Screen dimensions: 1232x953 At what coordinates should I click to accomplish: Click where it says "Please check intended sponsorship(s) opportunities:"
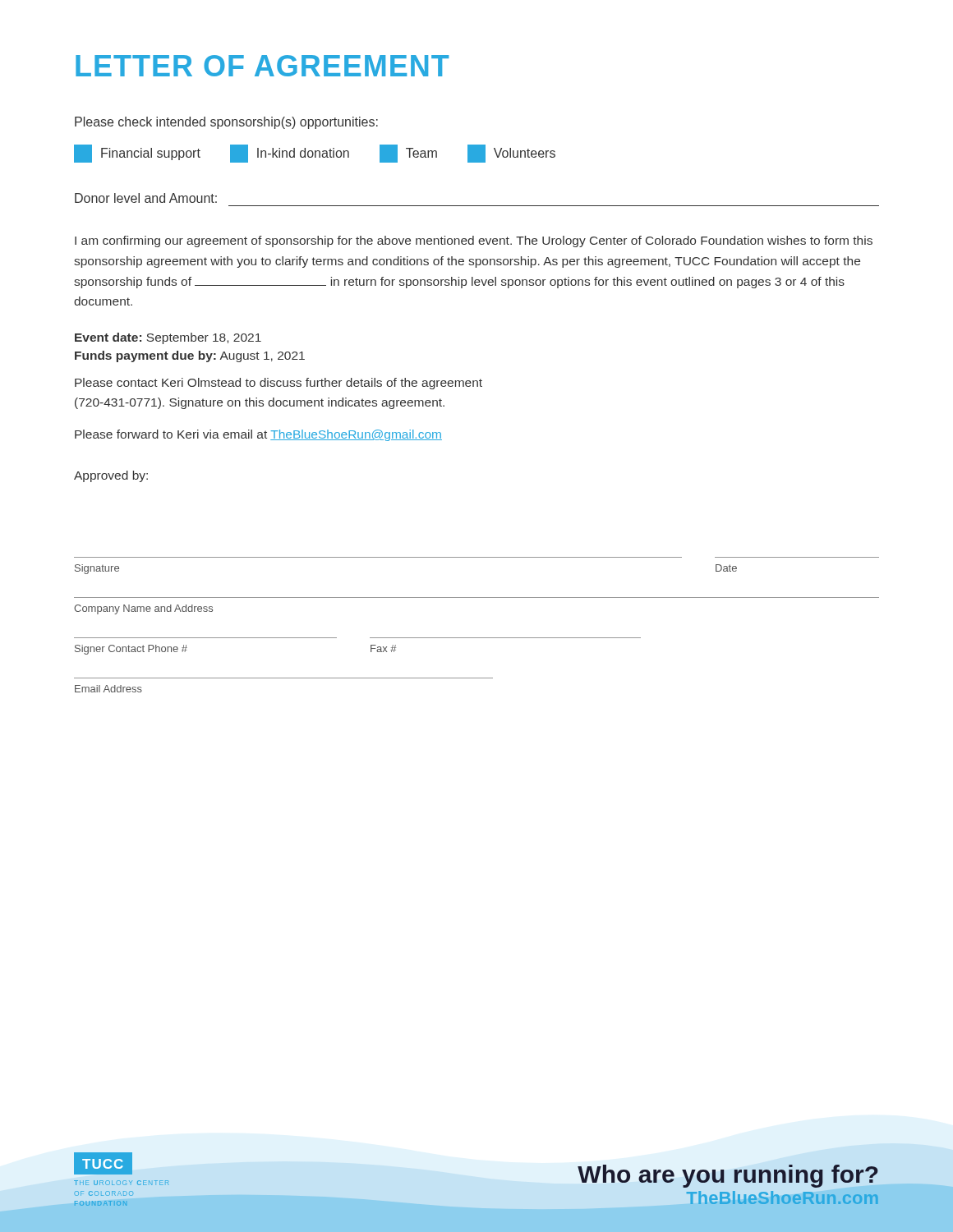(226, 122)
